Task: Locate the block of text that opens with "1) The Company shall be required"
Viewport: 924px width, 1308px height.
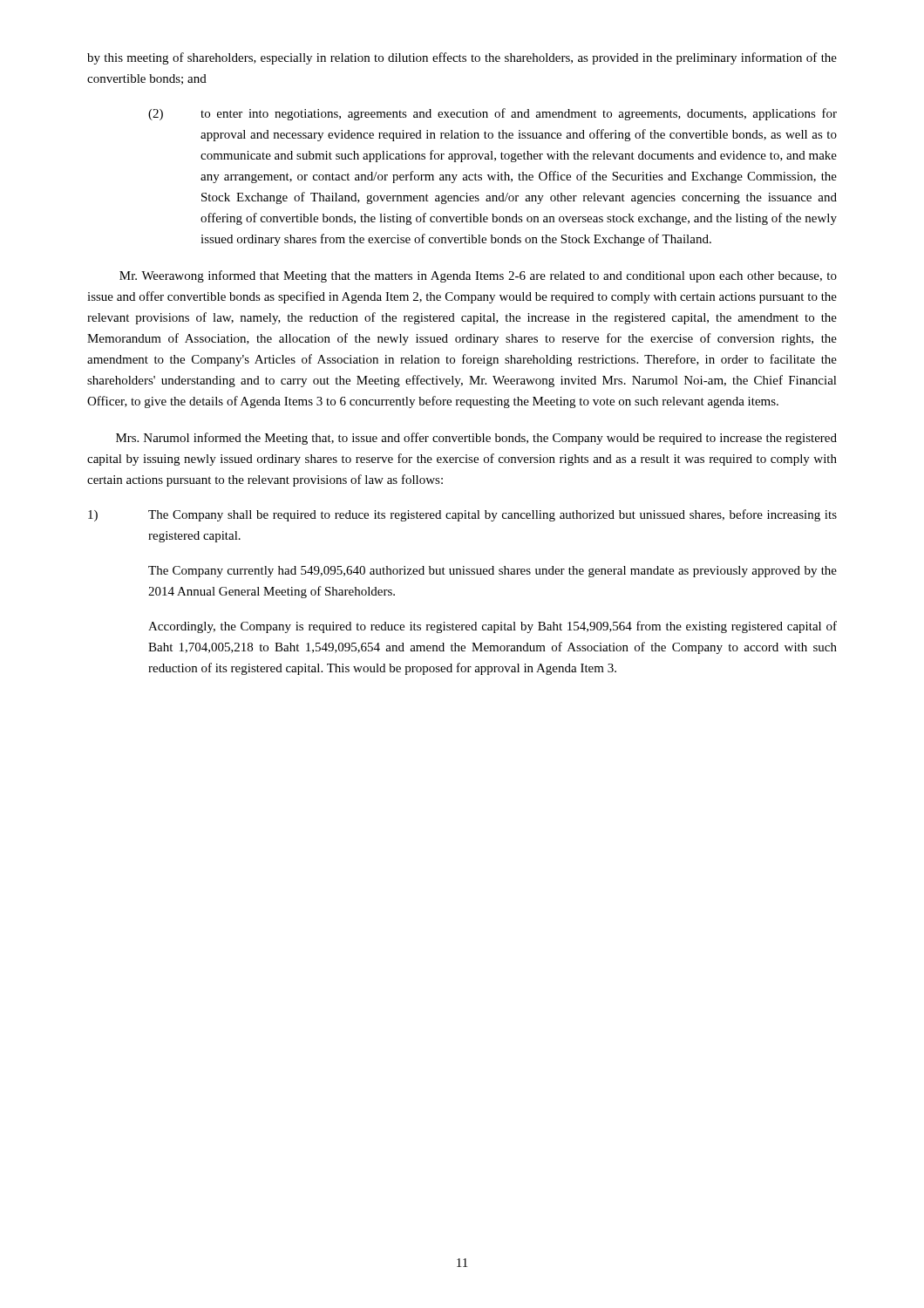Action: click(x=462, y=525)
